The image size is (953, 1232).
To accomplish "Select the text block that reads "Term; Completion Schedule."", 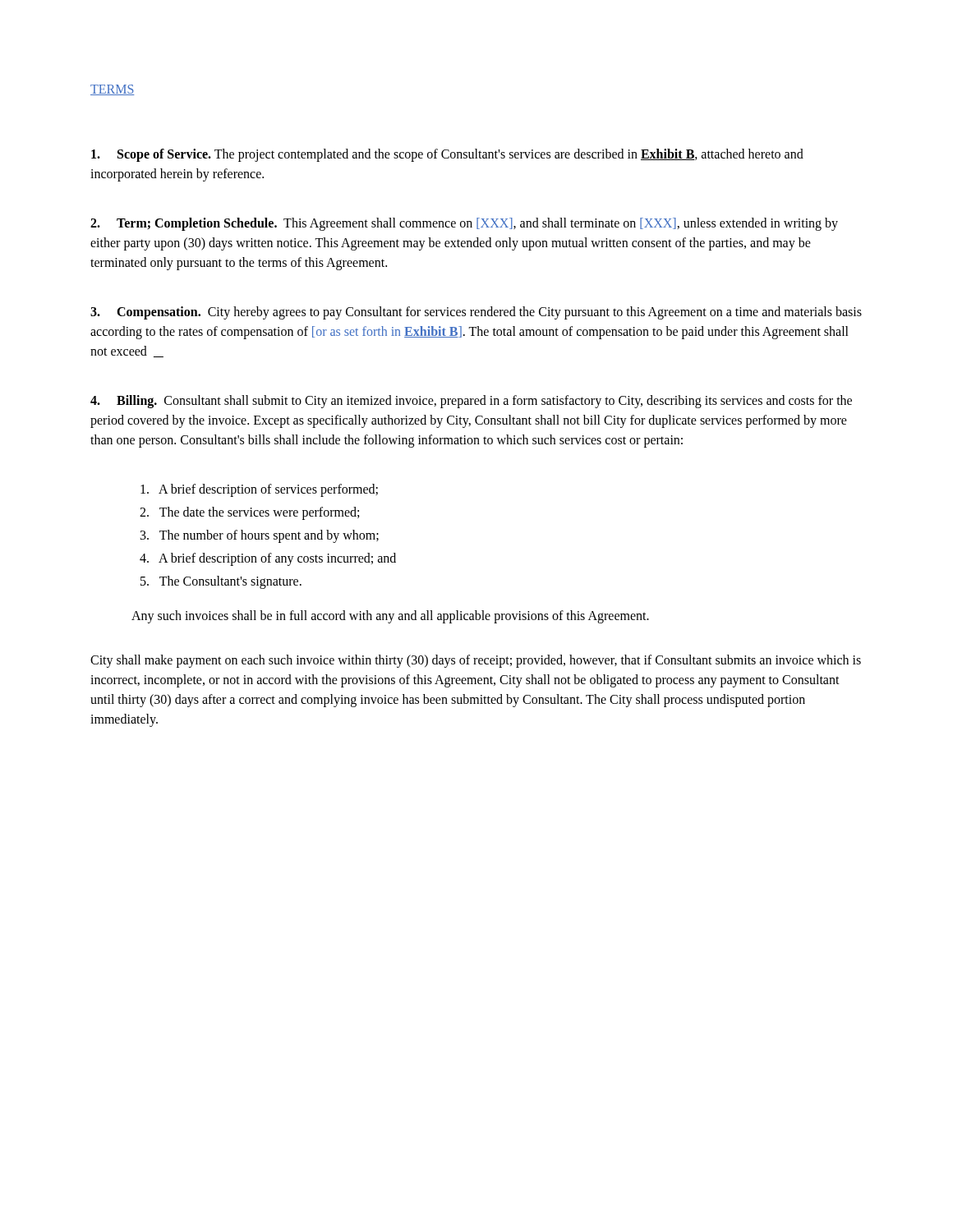I will 476,243.
